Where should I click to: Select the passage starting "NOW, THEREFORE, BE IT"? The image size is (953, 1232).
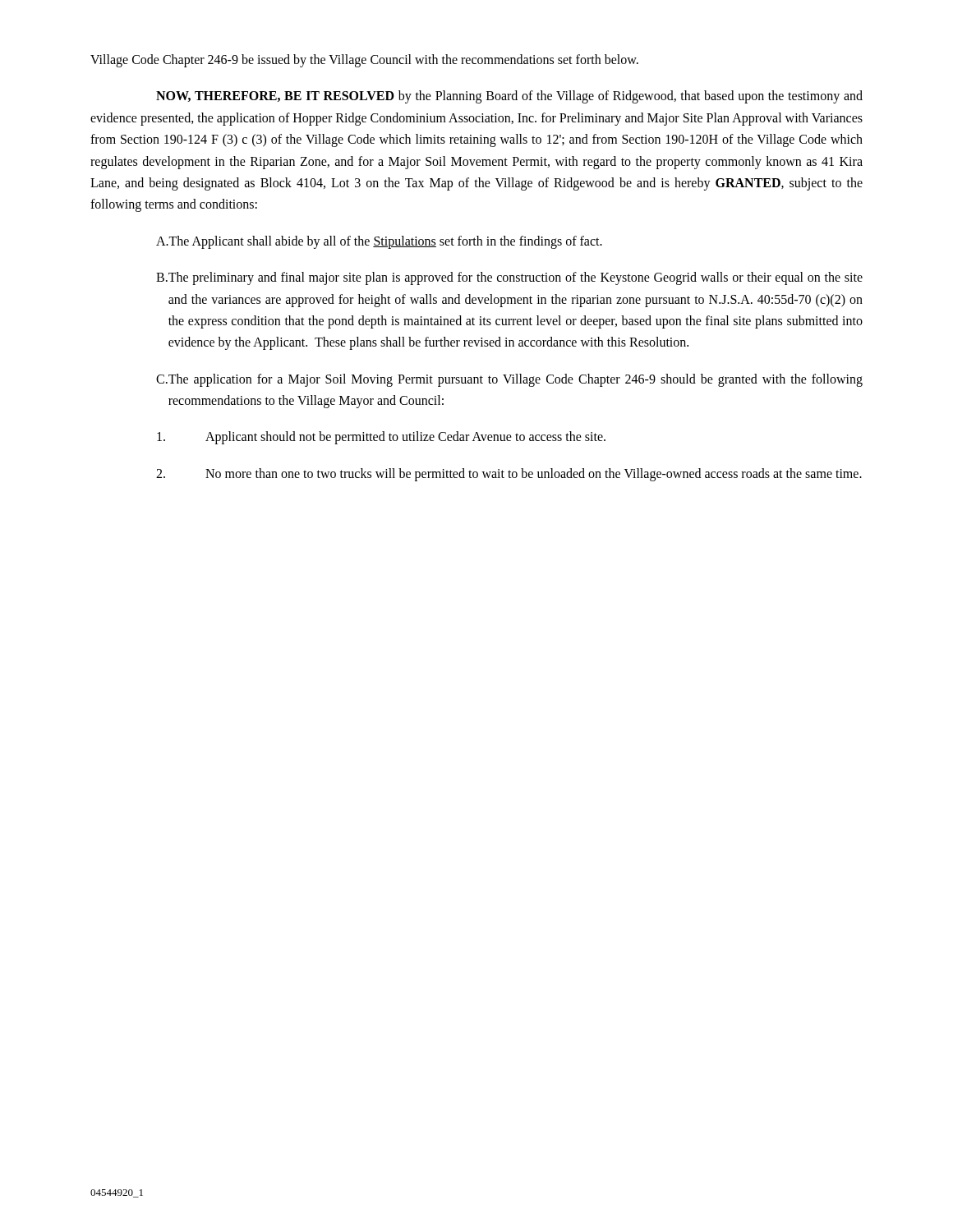point(476,150)
